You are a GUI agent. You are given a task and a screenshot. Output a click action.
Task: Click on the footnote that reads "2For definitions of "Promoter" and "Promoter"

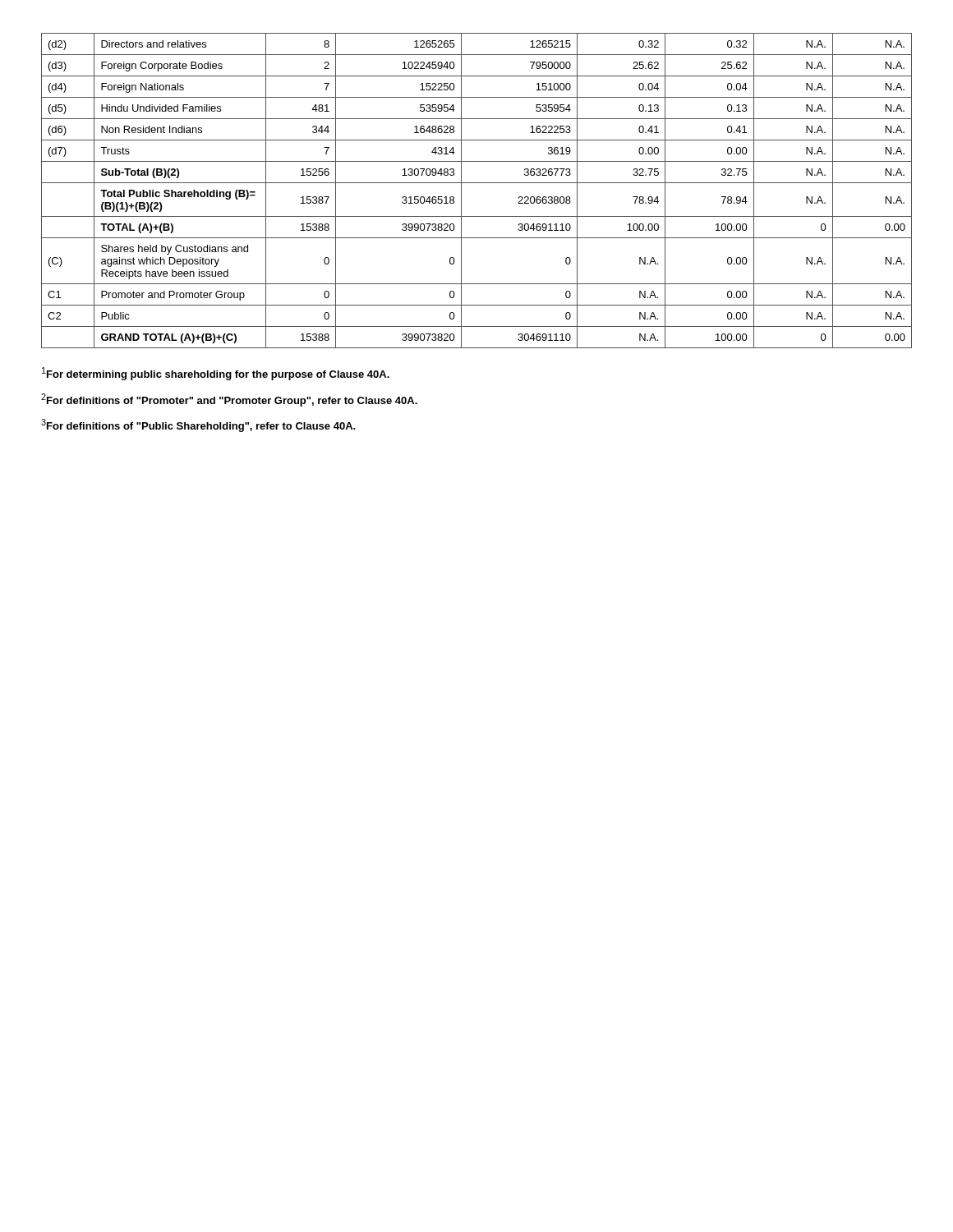(229, 400)
